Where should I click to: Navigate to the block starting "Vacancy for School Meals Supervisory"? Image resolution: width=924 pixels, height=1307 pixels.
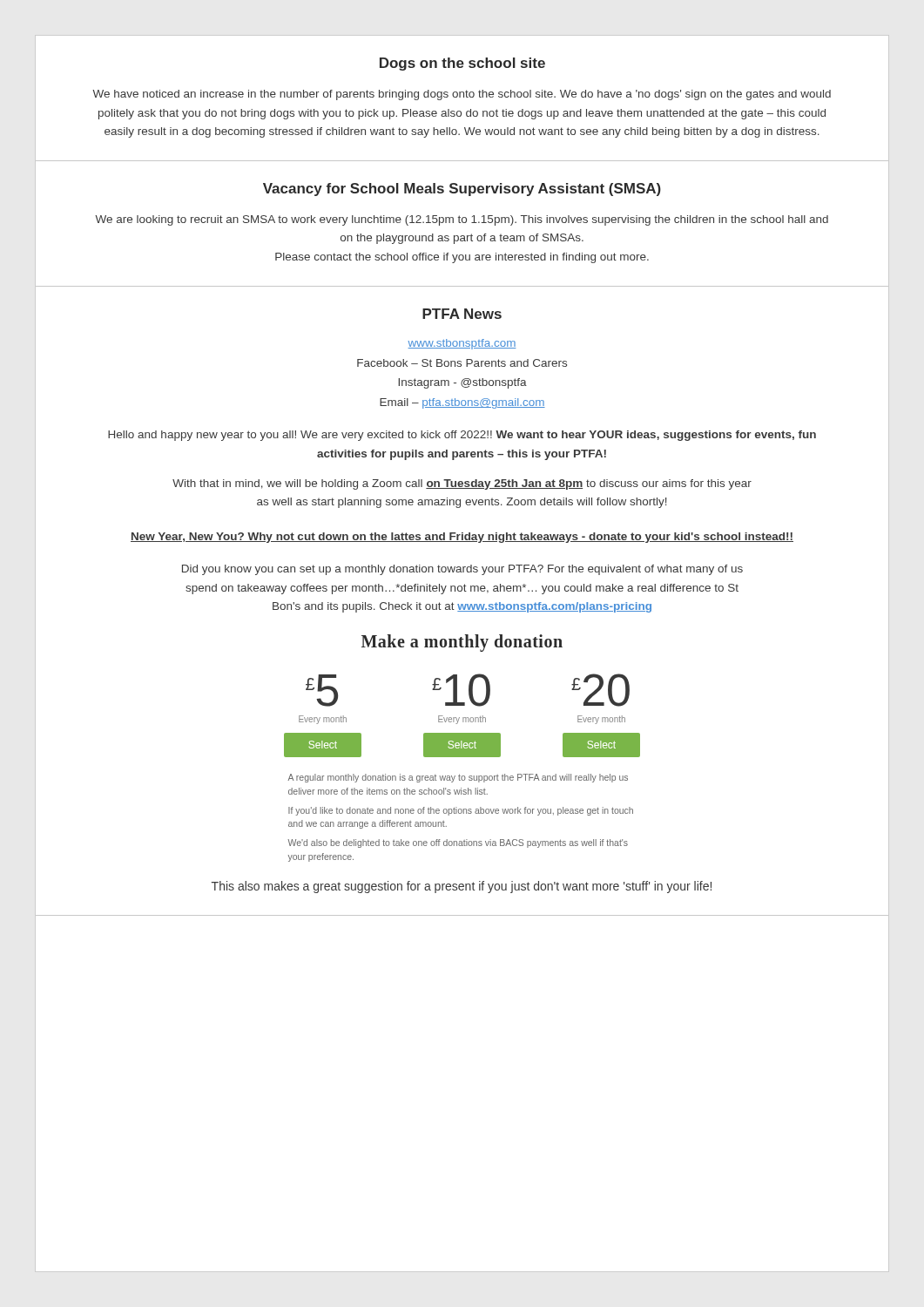point(462,188)
